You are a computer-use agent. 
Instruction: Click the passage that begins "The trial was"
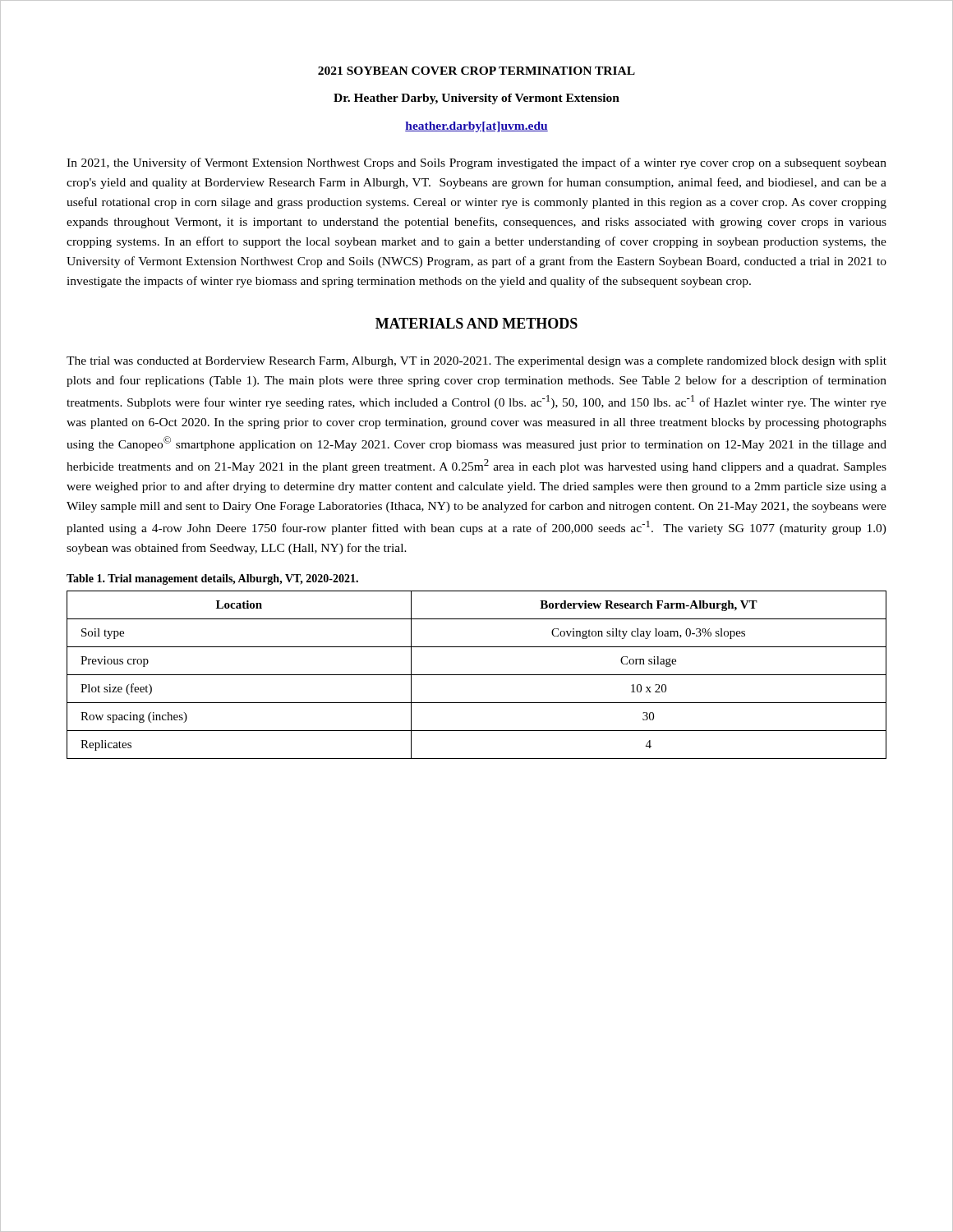tap(476, 454)
